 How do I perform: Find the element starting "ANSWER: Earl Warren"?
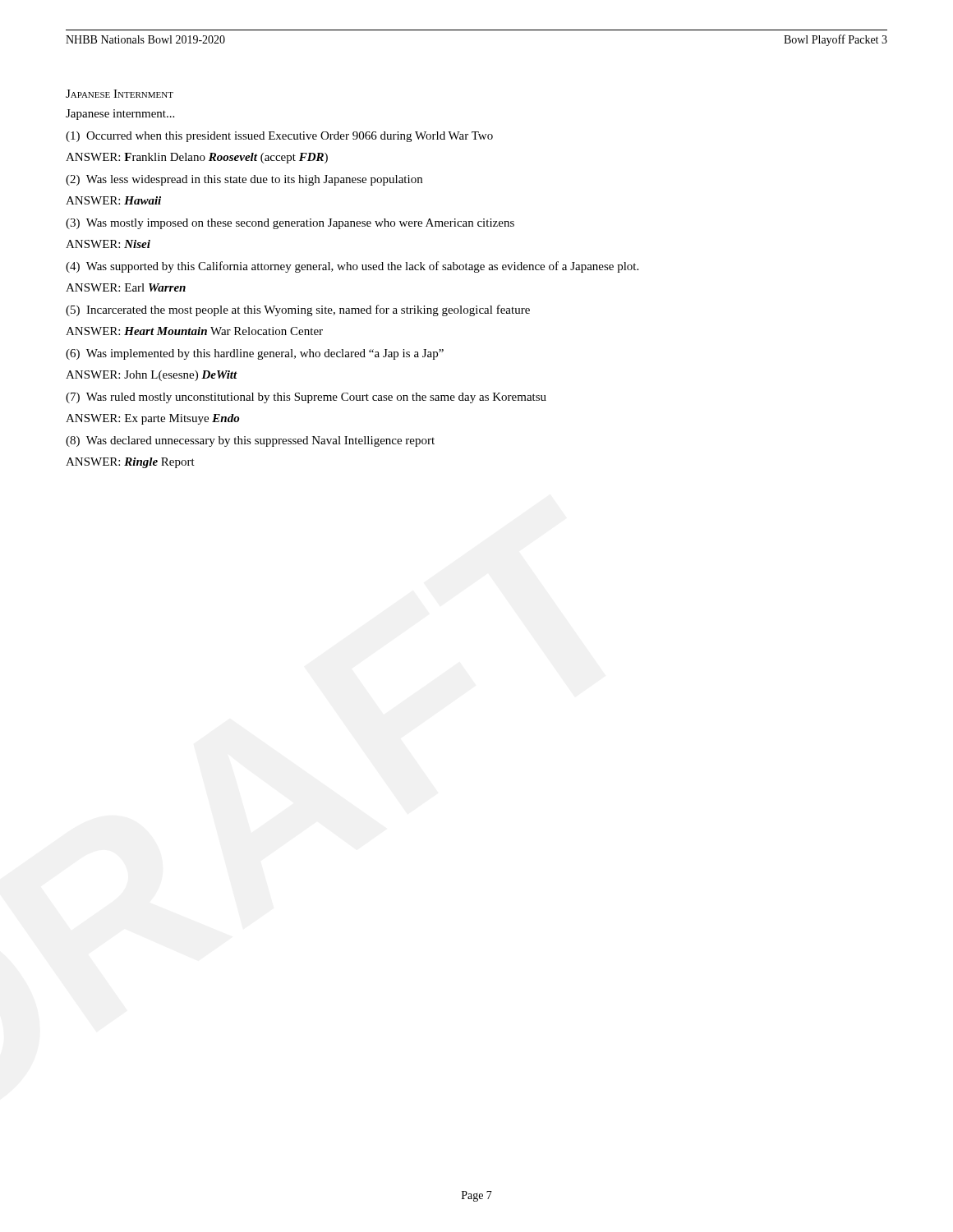point(126,287)
